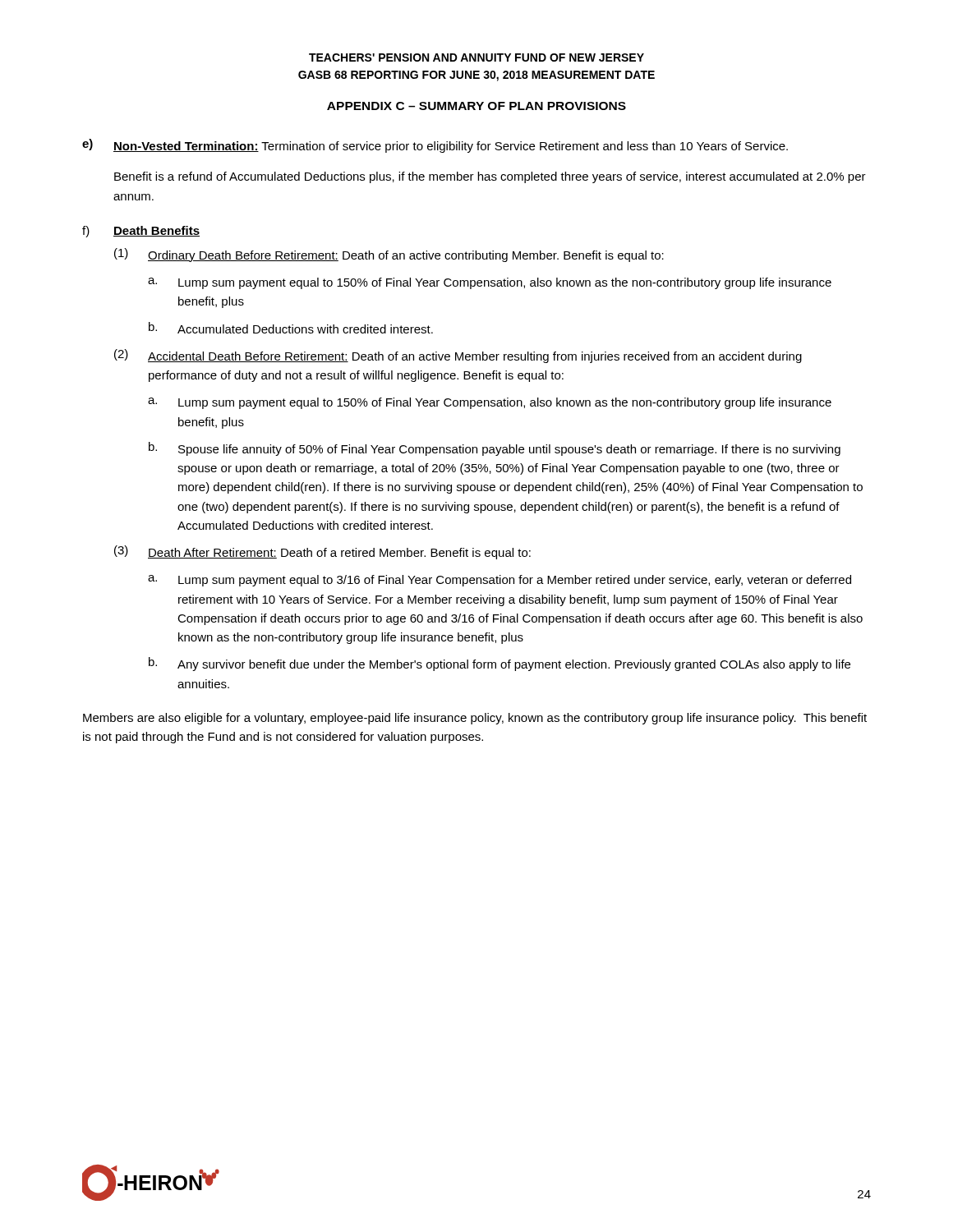This screenshot has height=1232, width=953.
Task: Point to the block beginning "Benefit is a refund of Accumulated Deductions"
Action: (489, 186)
